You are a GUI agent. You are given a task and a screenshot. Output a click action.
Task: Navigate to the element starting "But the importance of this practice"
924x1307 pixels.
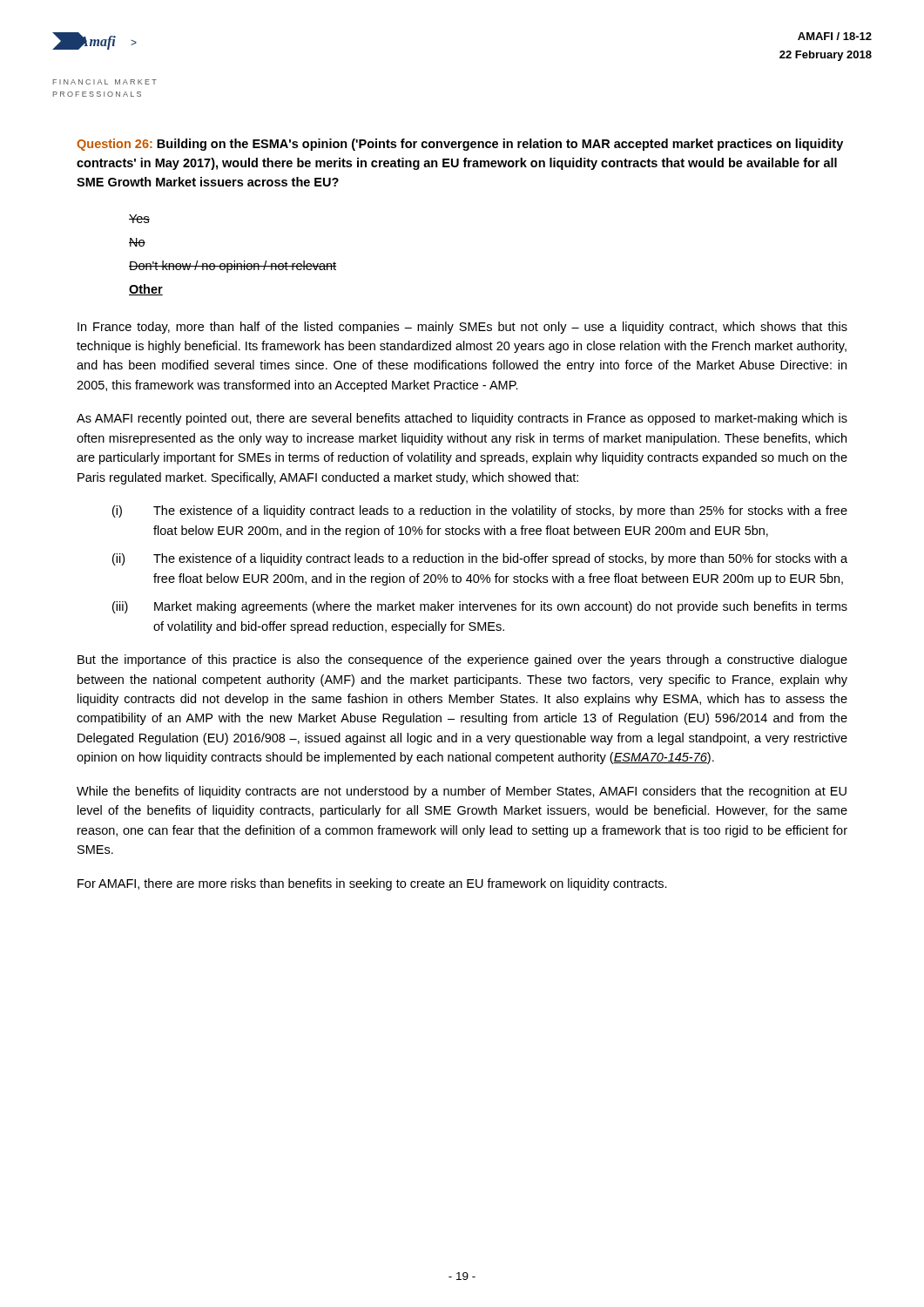pos(462,709)
